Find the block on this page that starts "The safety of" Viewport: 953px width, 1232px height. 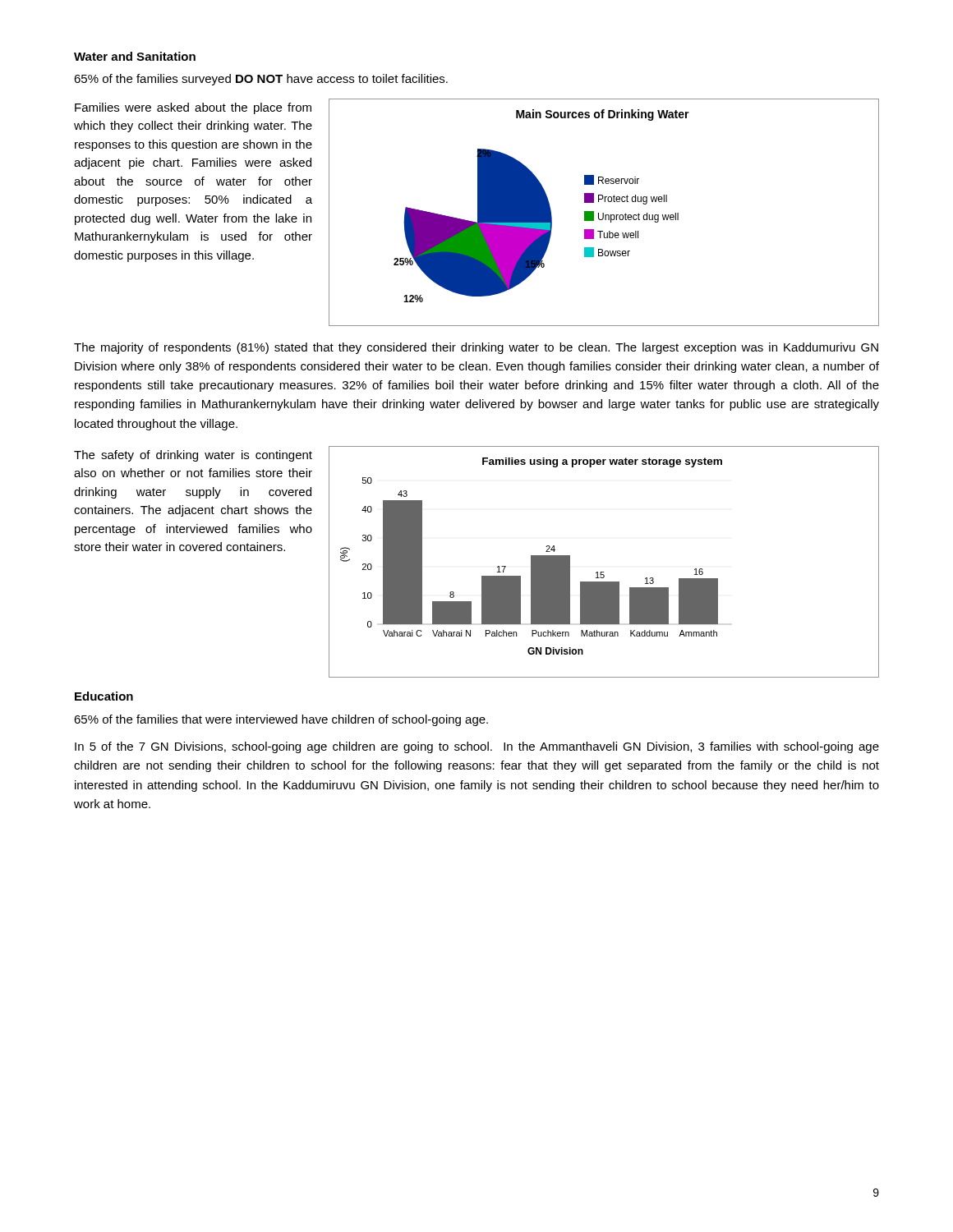(193, 501)
